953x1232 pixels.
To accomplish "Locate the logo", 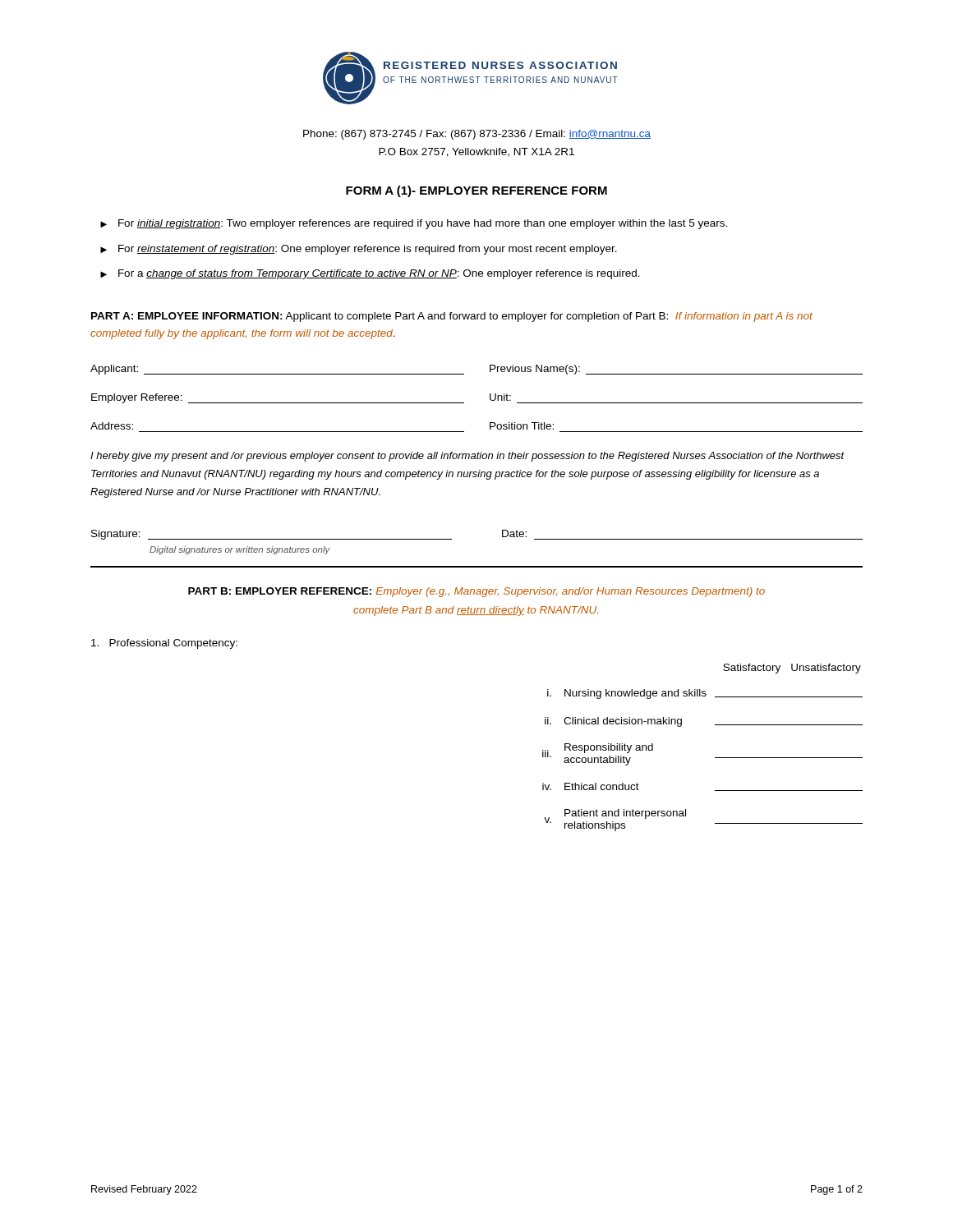I will point(476,78).
